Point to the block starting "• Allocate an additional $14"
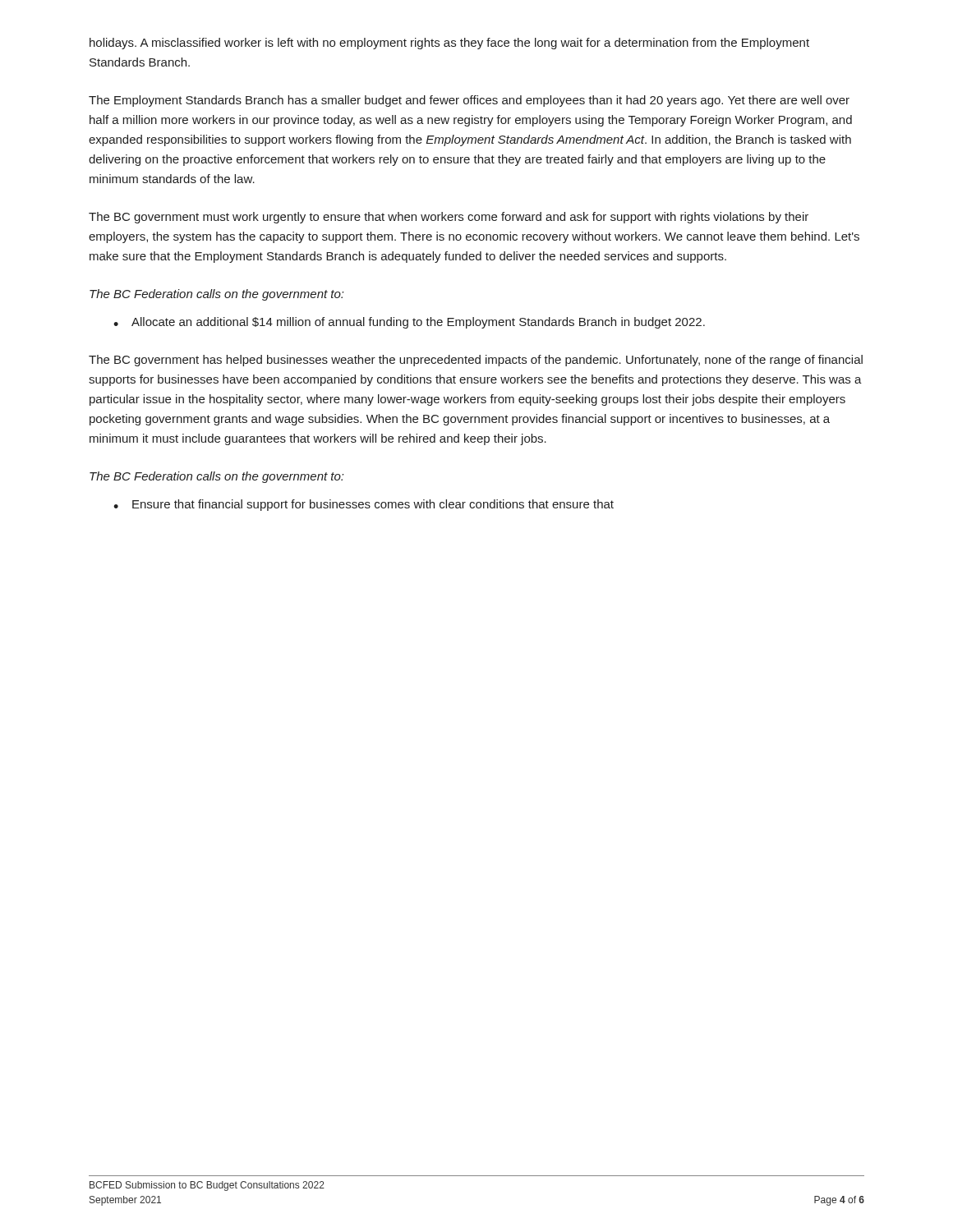 [x=410, y=324]
